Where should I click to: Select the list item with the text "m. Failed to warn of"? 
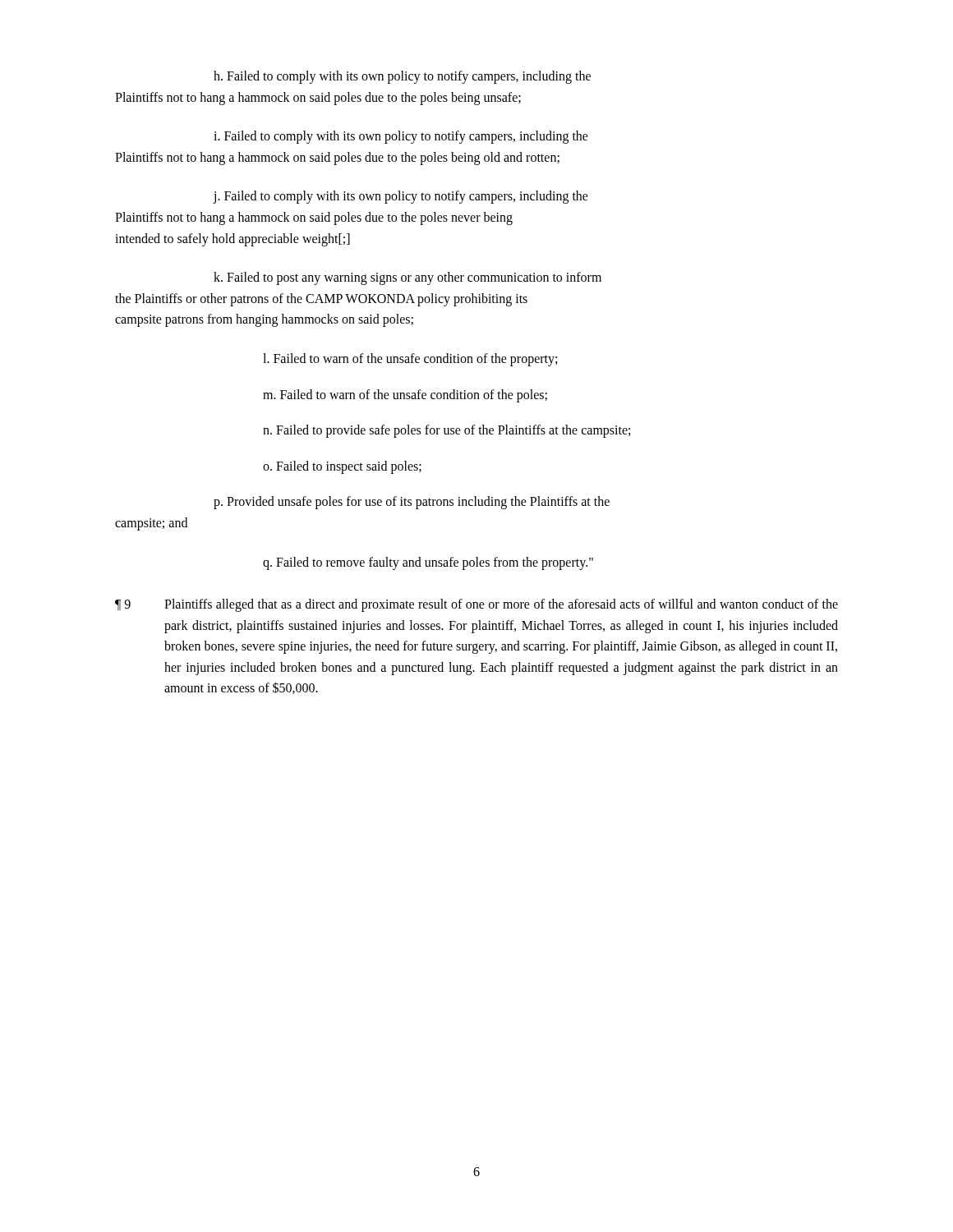(x=405, y=394)
